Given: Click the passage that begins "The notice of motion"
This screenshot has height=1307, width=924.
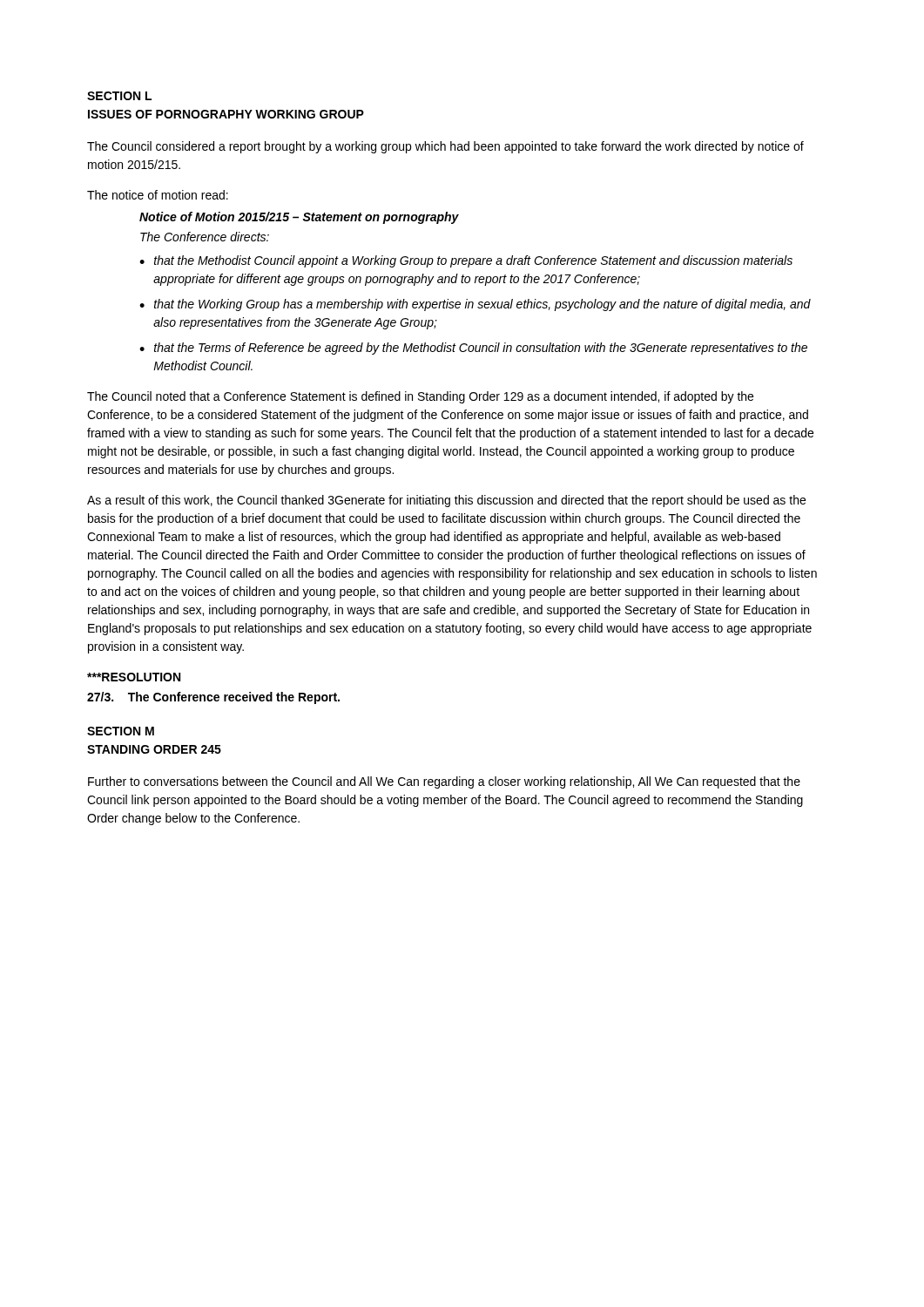Looking at the screenshot, I should click(x=158, y=195).
